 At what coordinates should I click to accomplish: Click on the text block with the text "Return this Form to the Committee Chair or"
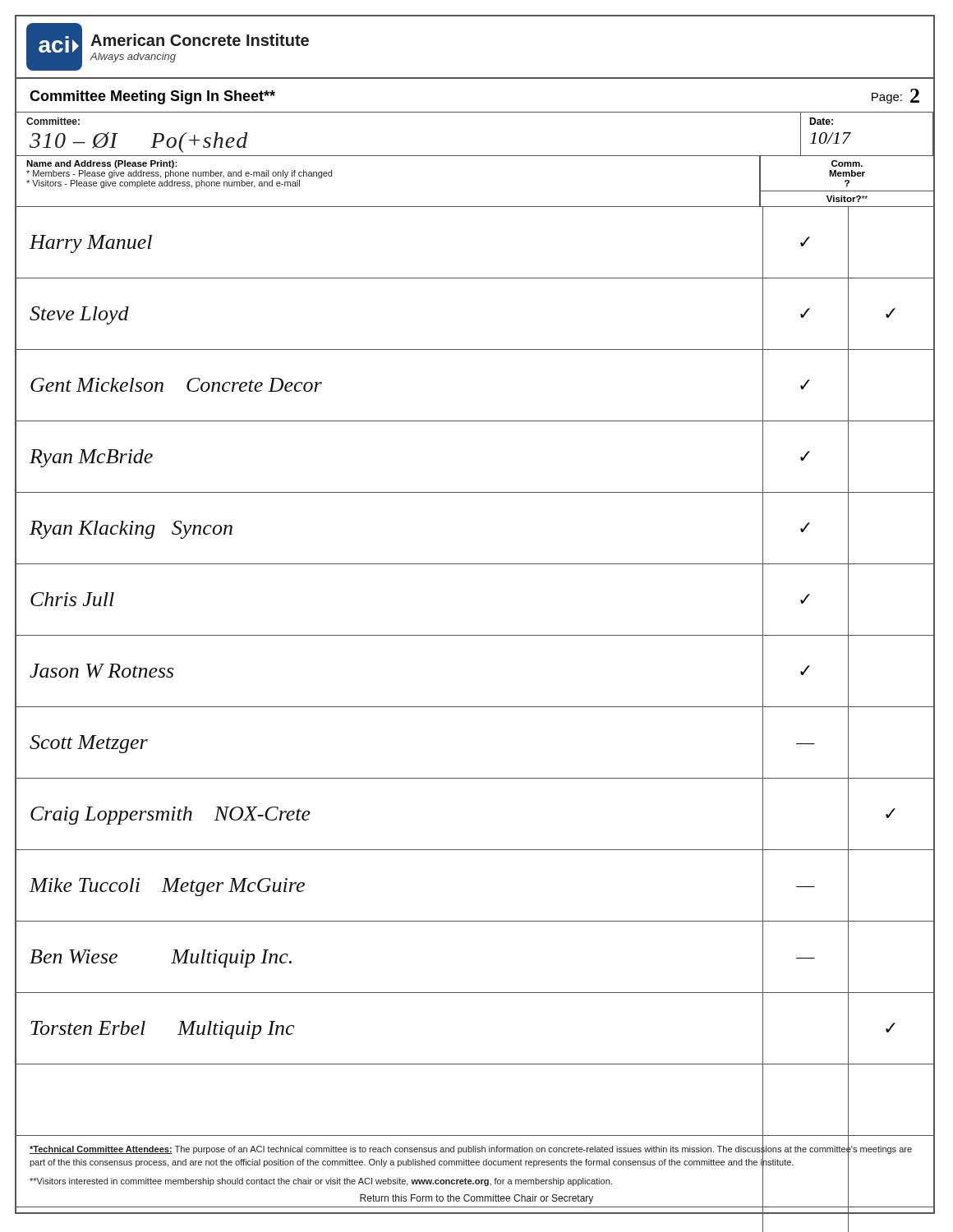point(476,1198)
